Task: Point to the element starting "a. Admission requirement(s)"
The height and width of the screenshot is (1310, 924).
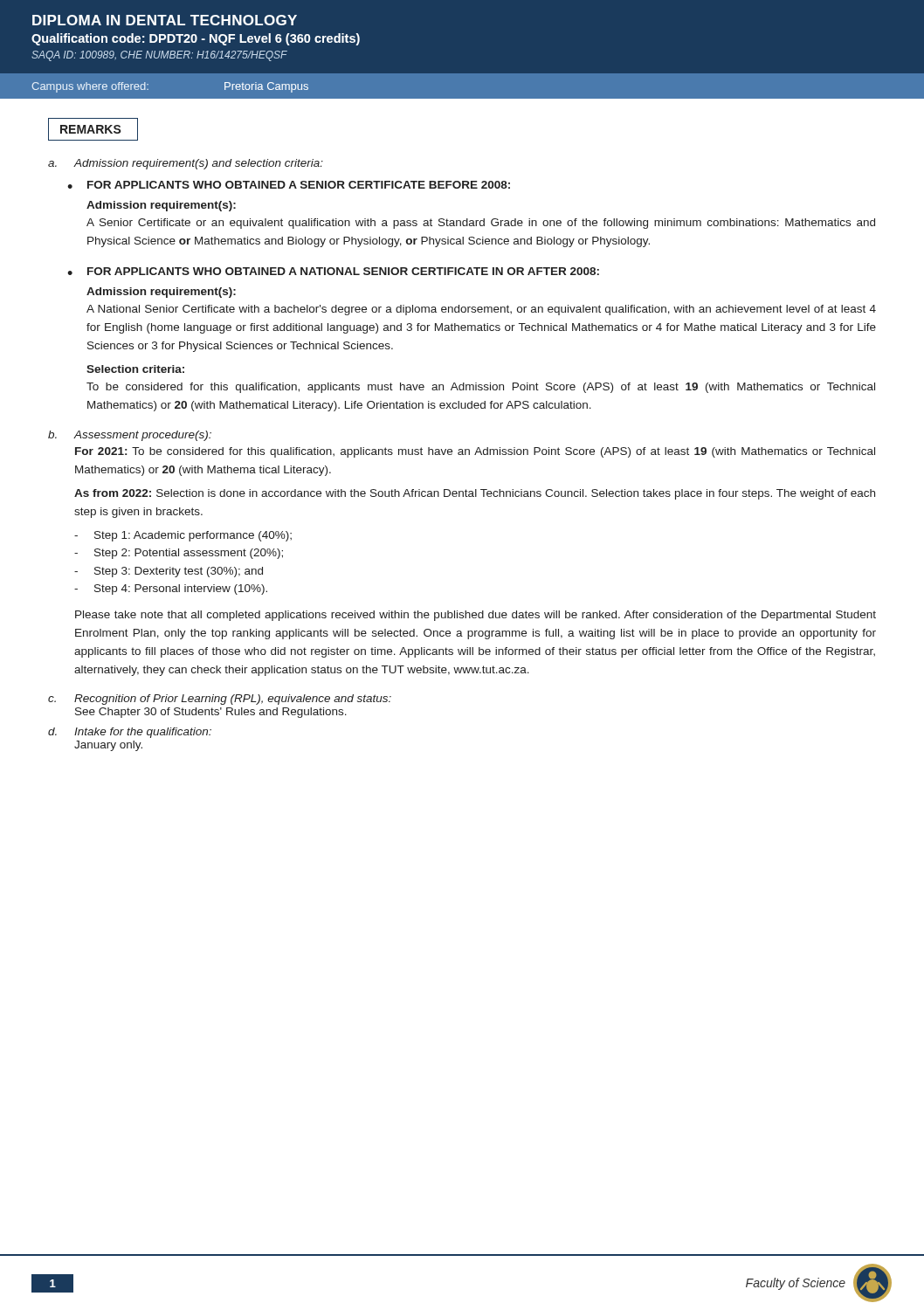Action: click(186, 164)
